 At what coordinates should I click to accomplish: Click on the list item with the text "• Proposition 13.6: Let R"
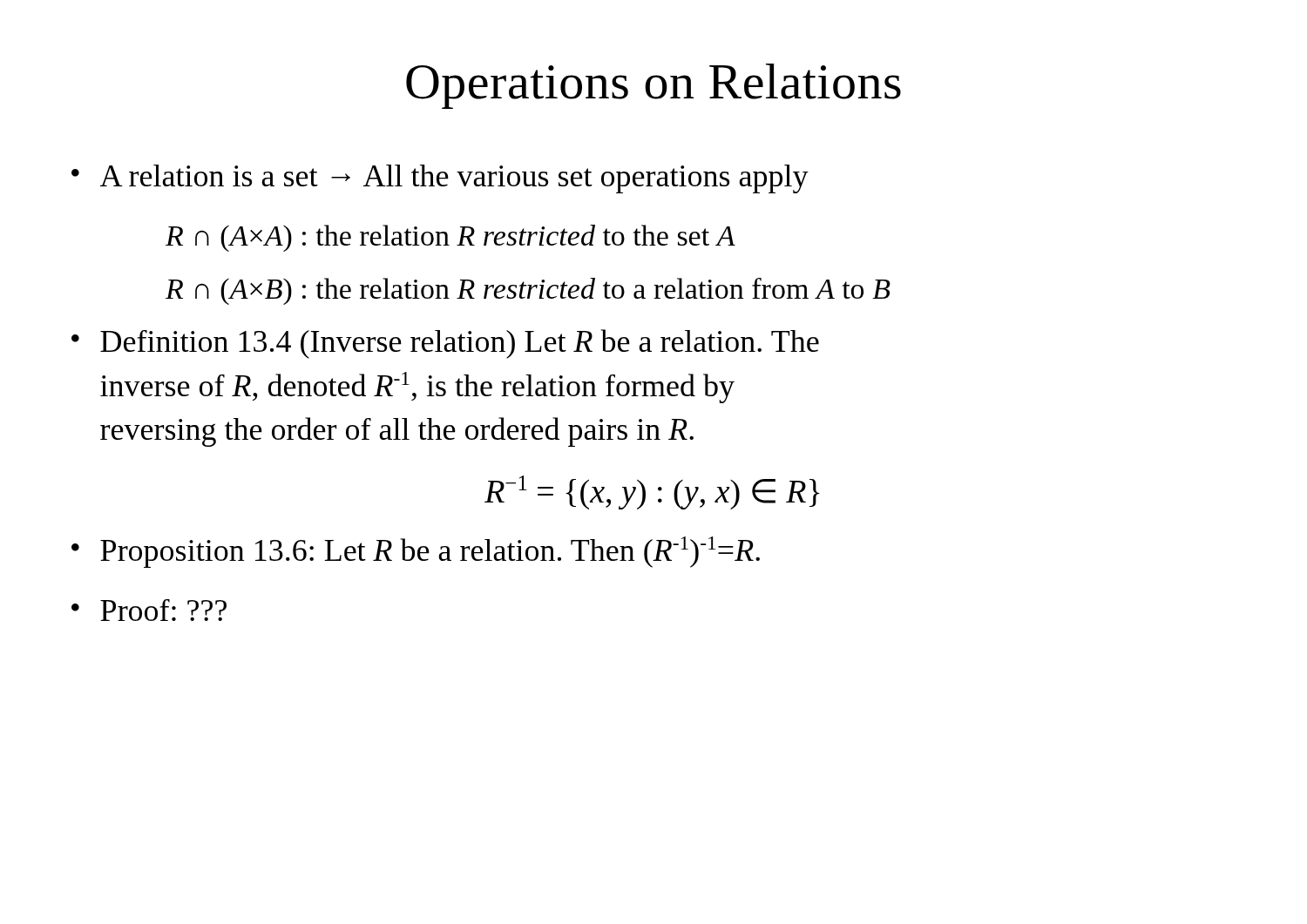coord(654,551)
